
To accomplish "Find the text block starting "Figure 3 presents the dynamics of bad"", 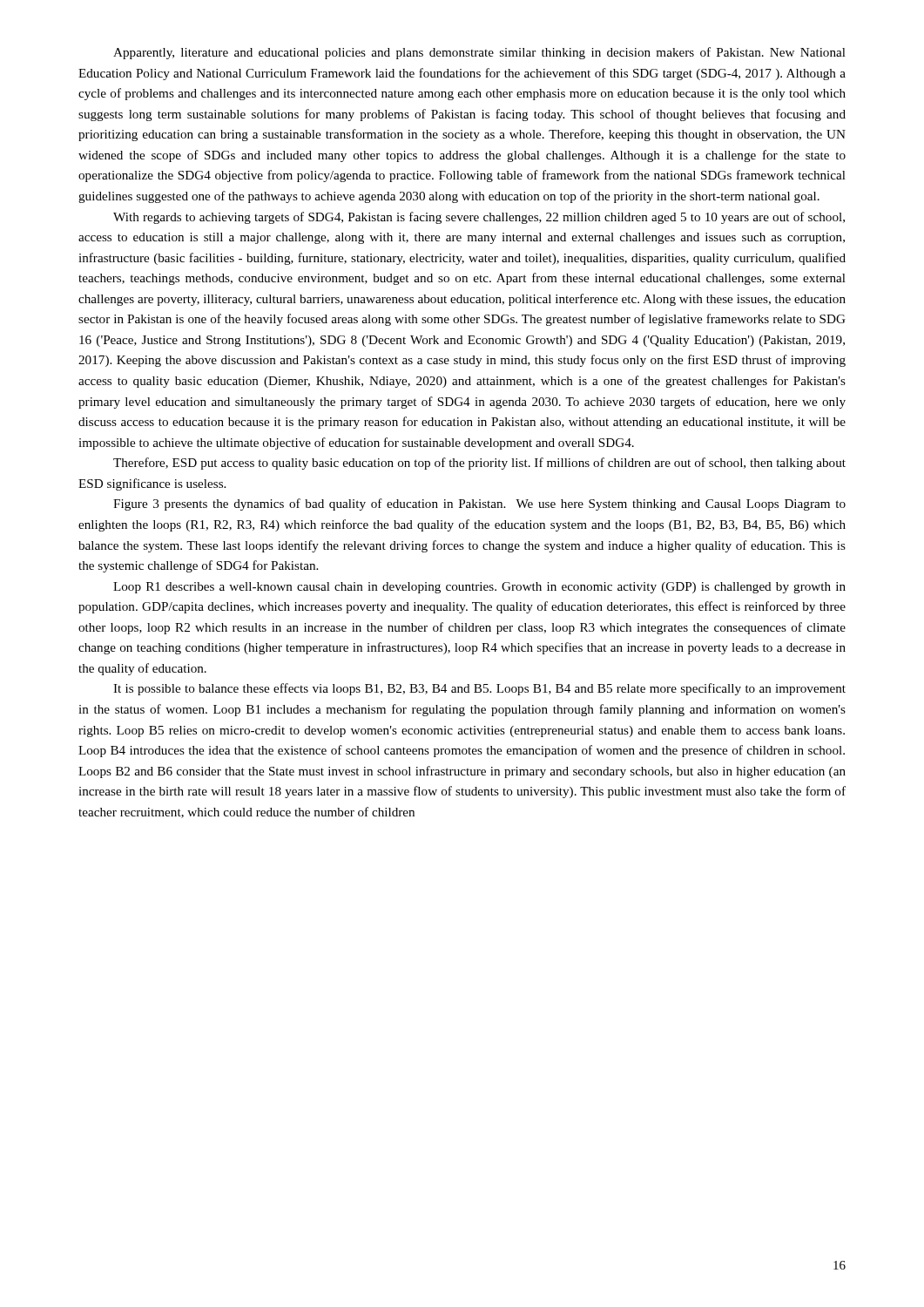I will 462,535.
